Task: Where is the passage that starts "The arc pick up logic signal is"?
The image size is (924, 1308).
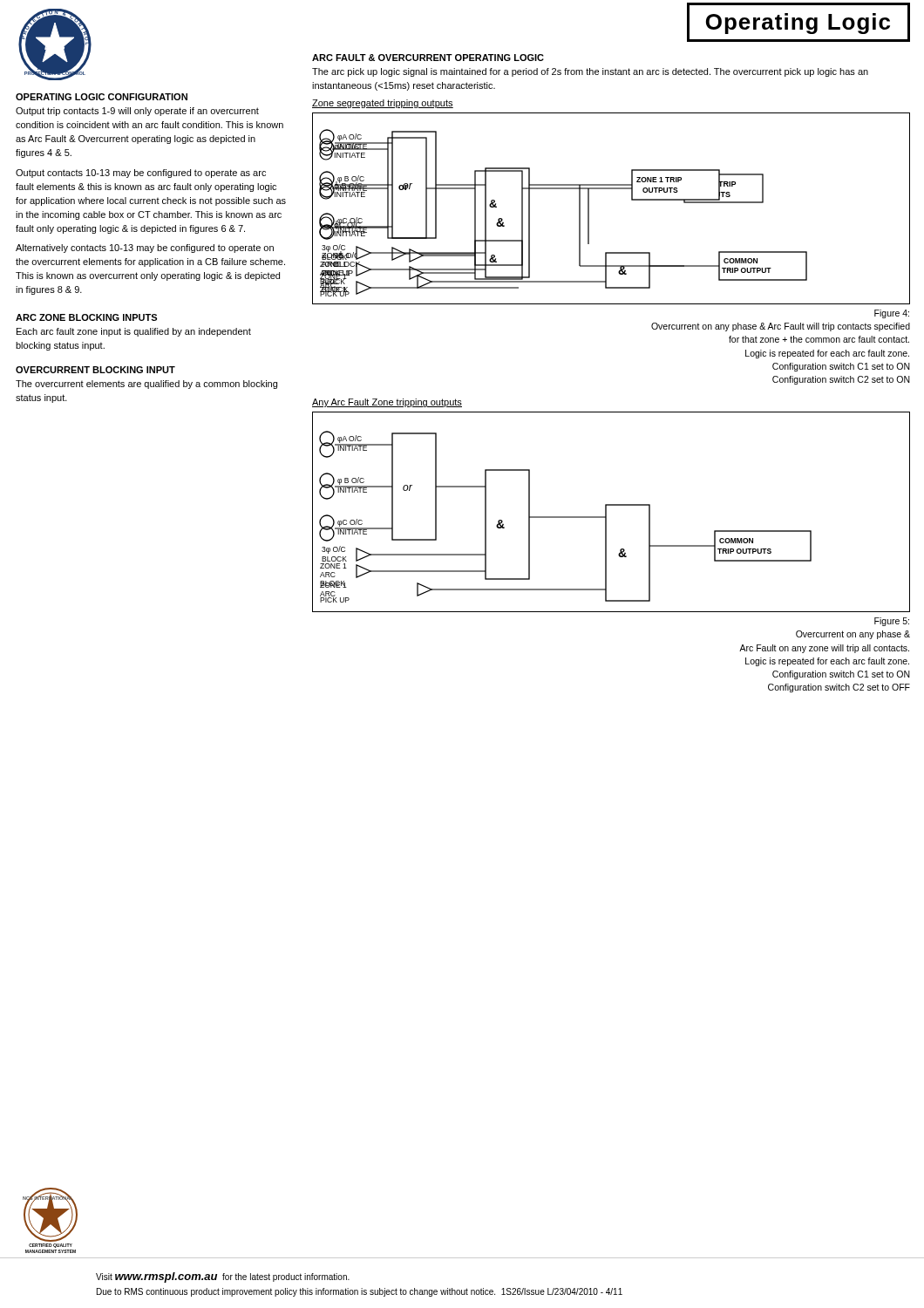Action: 590,78
